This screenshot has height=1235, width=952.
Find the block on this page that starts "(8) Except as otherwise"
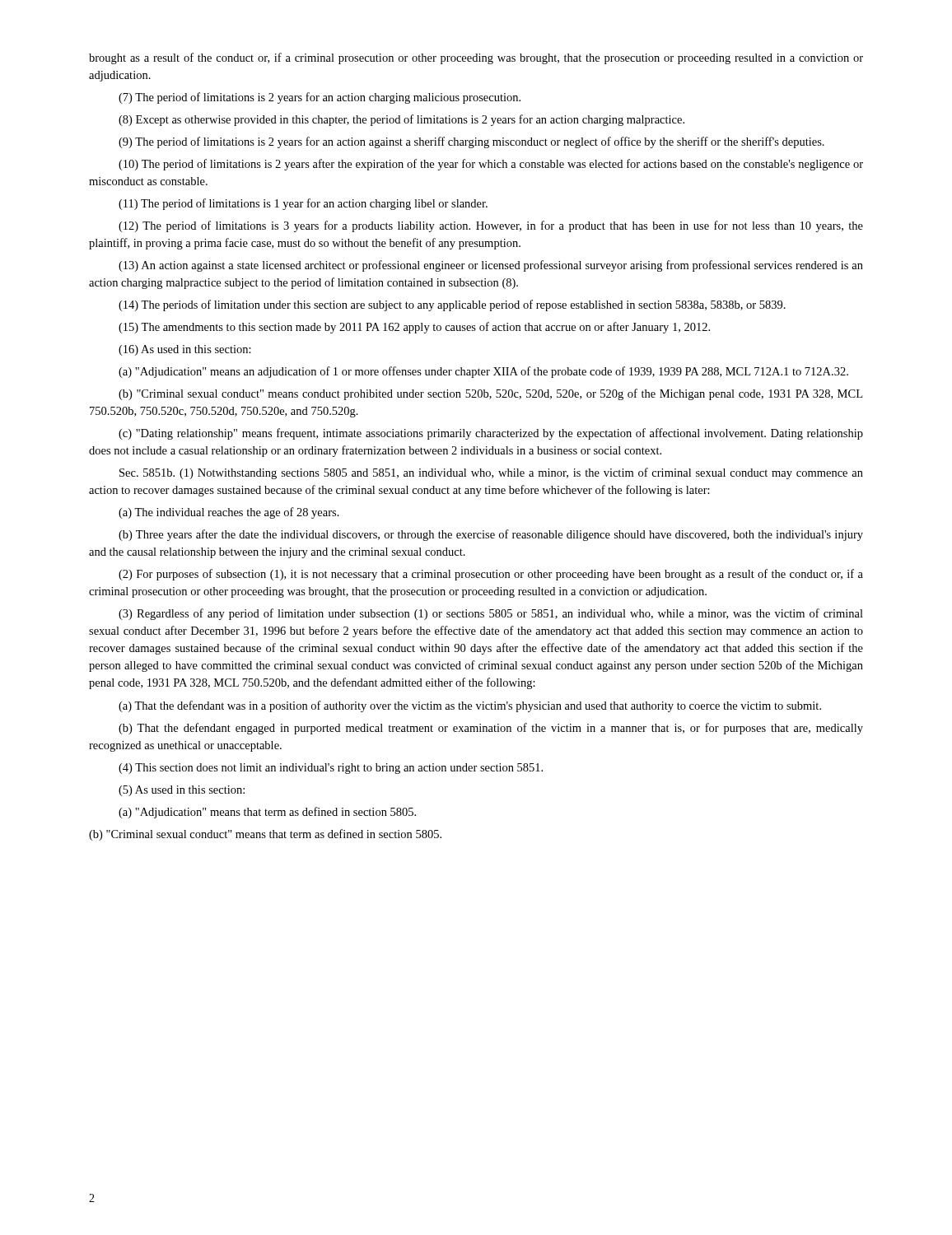[x=476, y=120]
